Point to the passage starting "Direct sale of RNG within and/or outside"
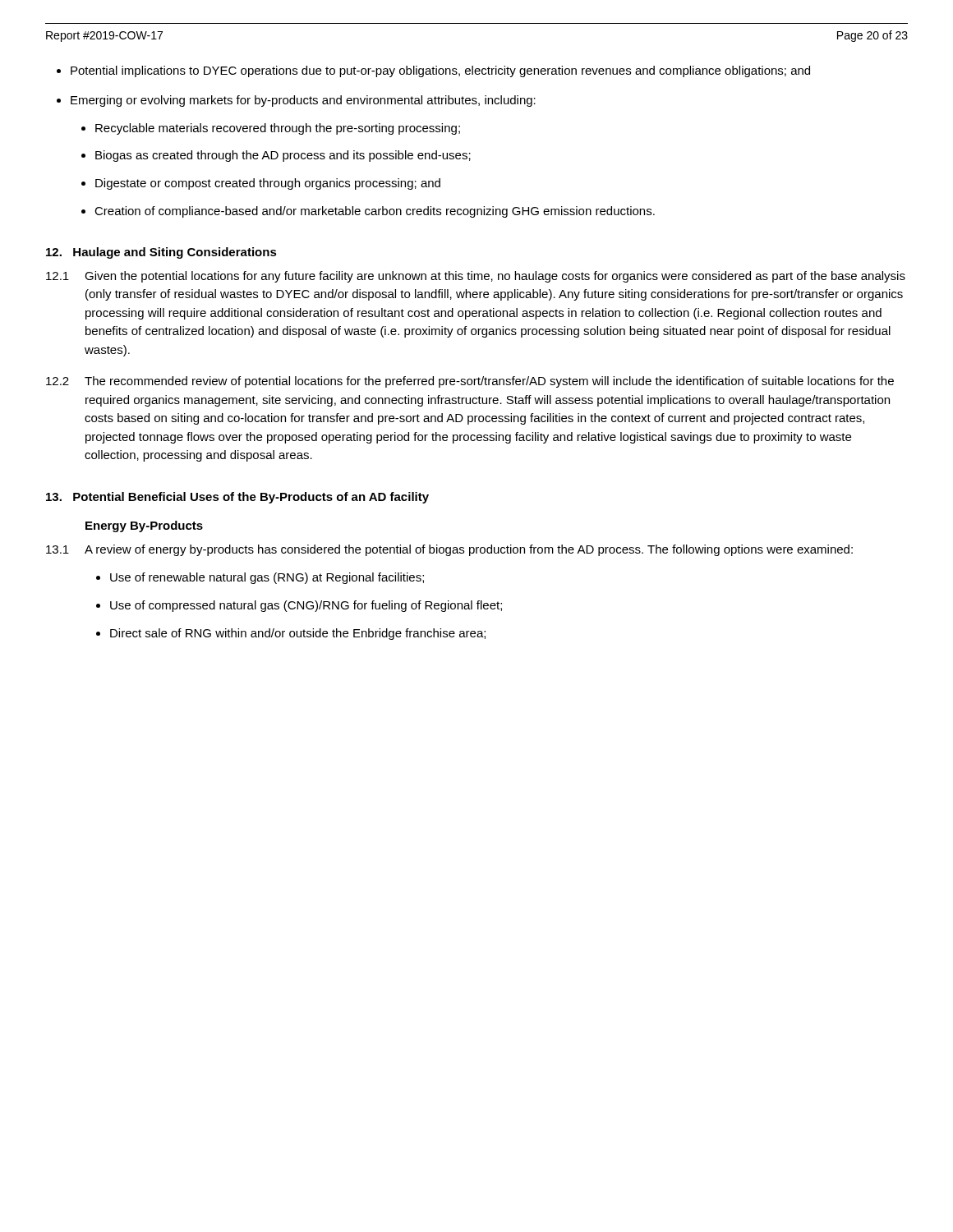953x1232 pixels. click(298, 632)
